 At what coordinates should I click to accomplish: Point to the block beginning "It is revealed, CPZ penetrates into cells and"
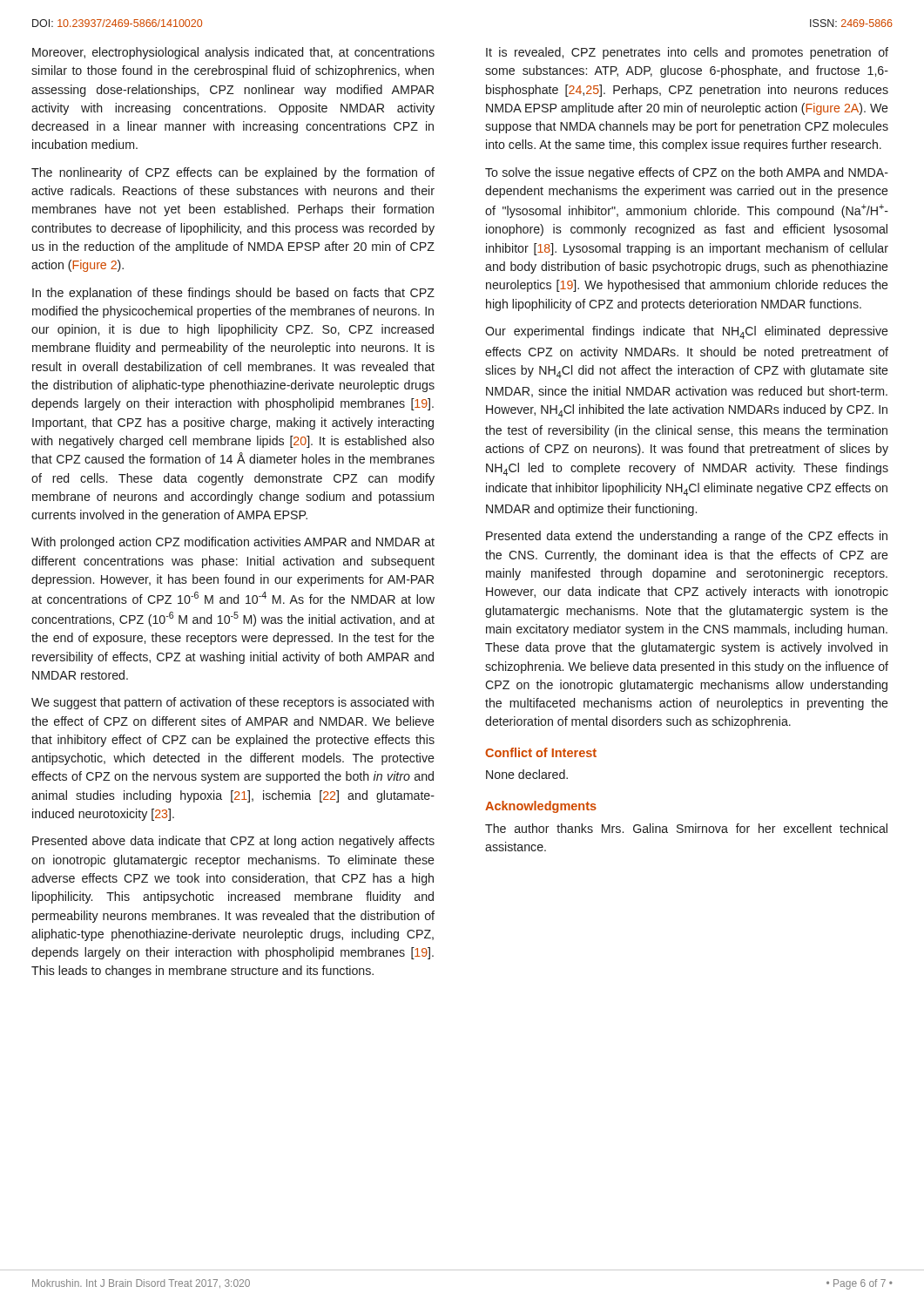coord(687,99)
